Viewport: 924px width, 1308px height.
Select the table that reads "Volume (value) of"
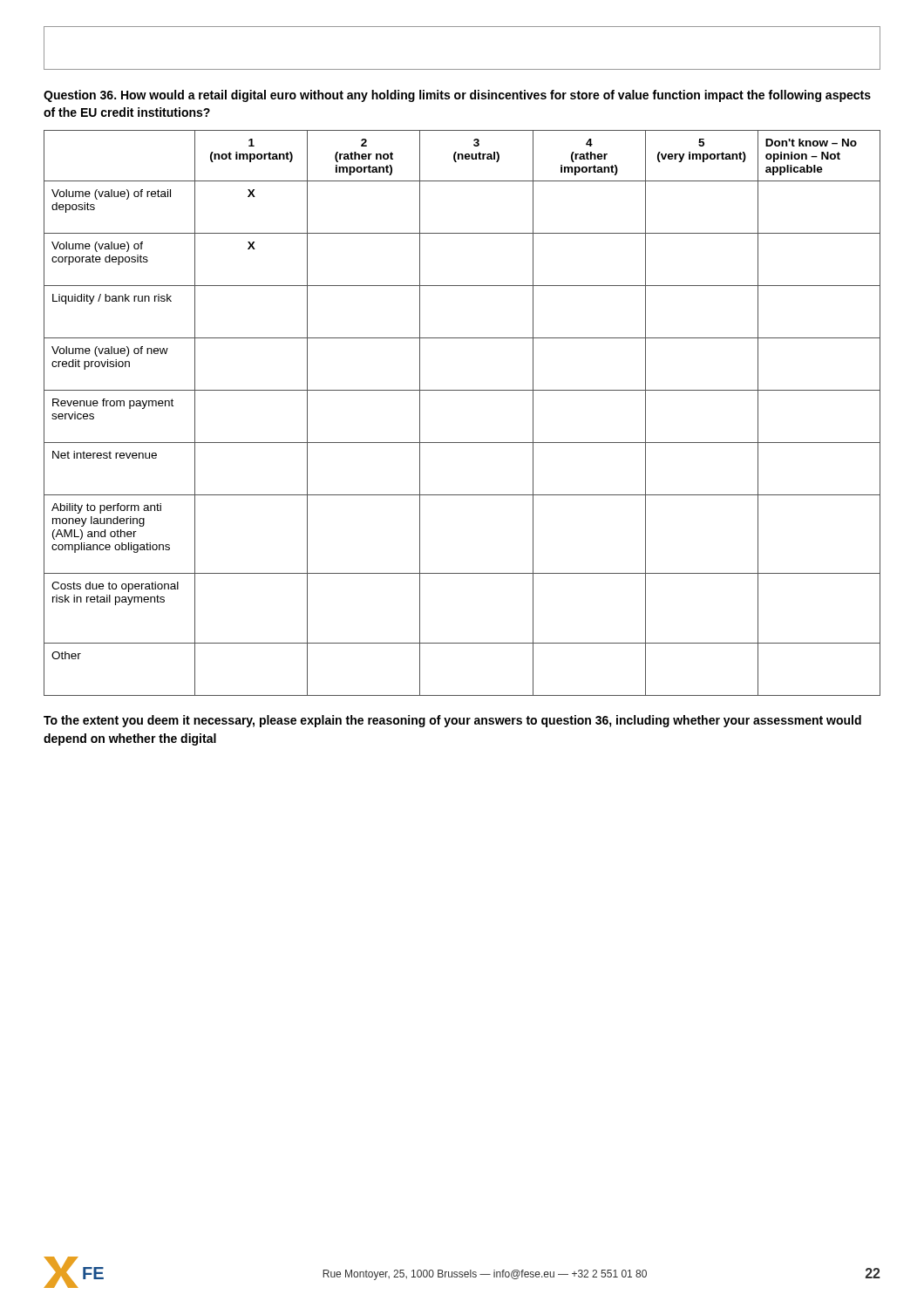pos(462,413)
